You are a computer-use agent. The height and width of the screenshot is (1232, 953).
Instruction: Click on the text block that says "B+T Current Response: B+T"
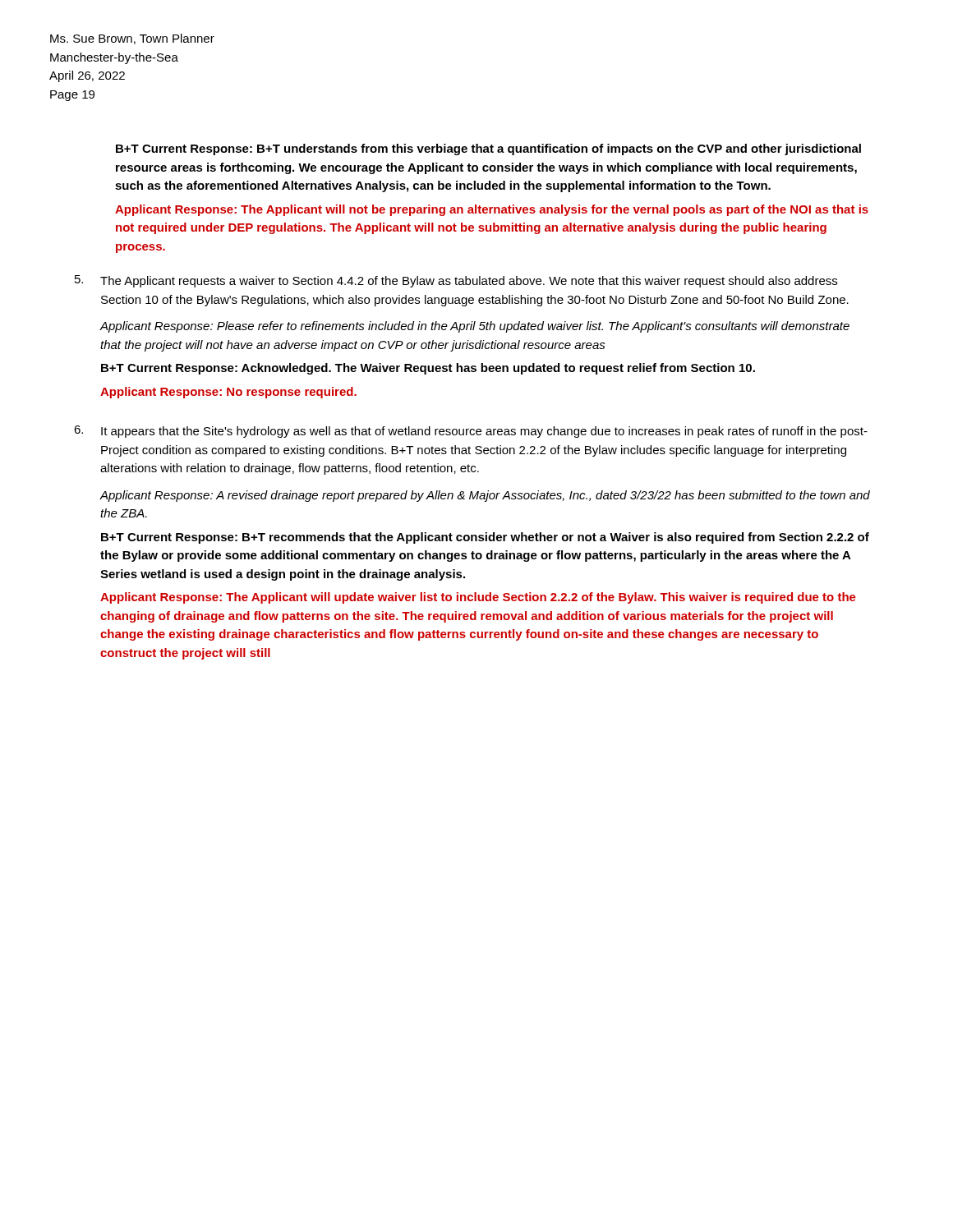(493, 197)
